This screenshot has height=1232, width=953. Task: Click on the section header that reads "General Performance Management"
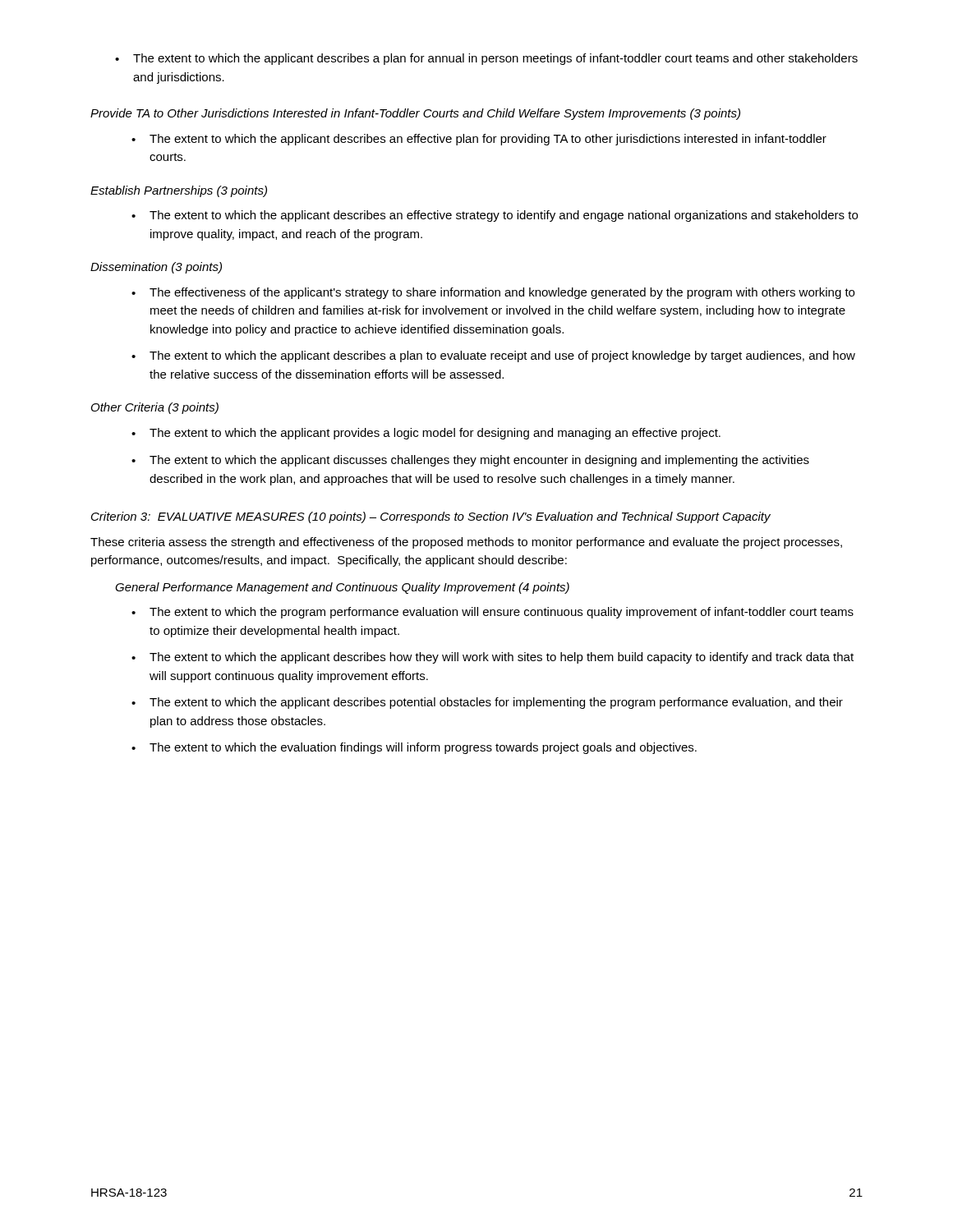[342, 586]
